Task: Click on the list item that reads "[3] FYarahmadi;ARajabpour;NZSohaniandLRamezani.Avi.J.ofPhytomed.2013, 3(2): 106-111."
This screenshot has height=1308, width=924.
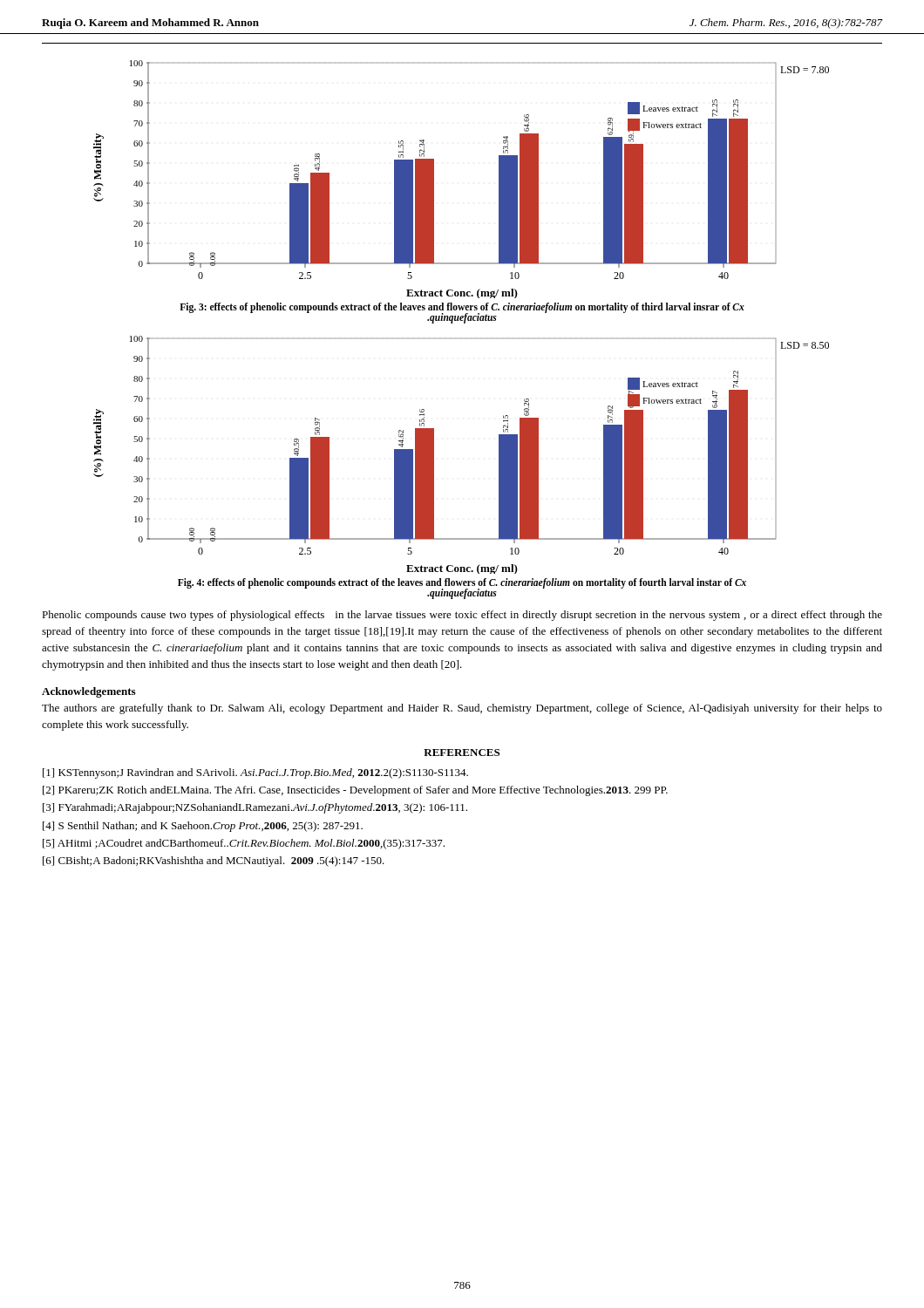Action: pos(255,807)
